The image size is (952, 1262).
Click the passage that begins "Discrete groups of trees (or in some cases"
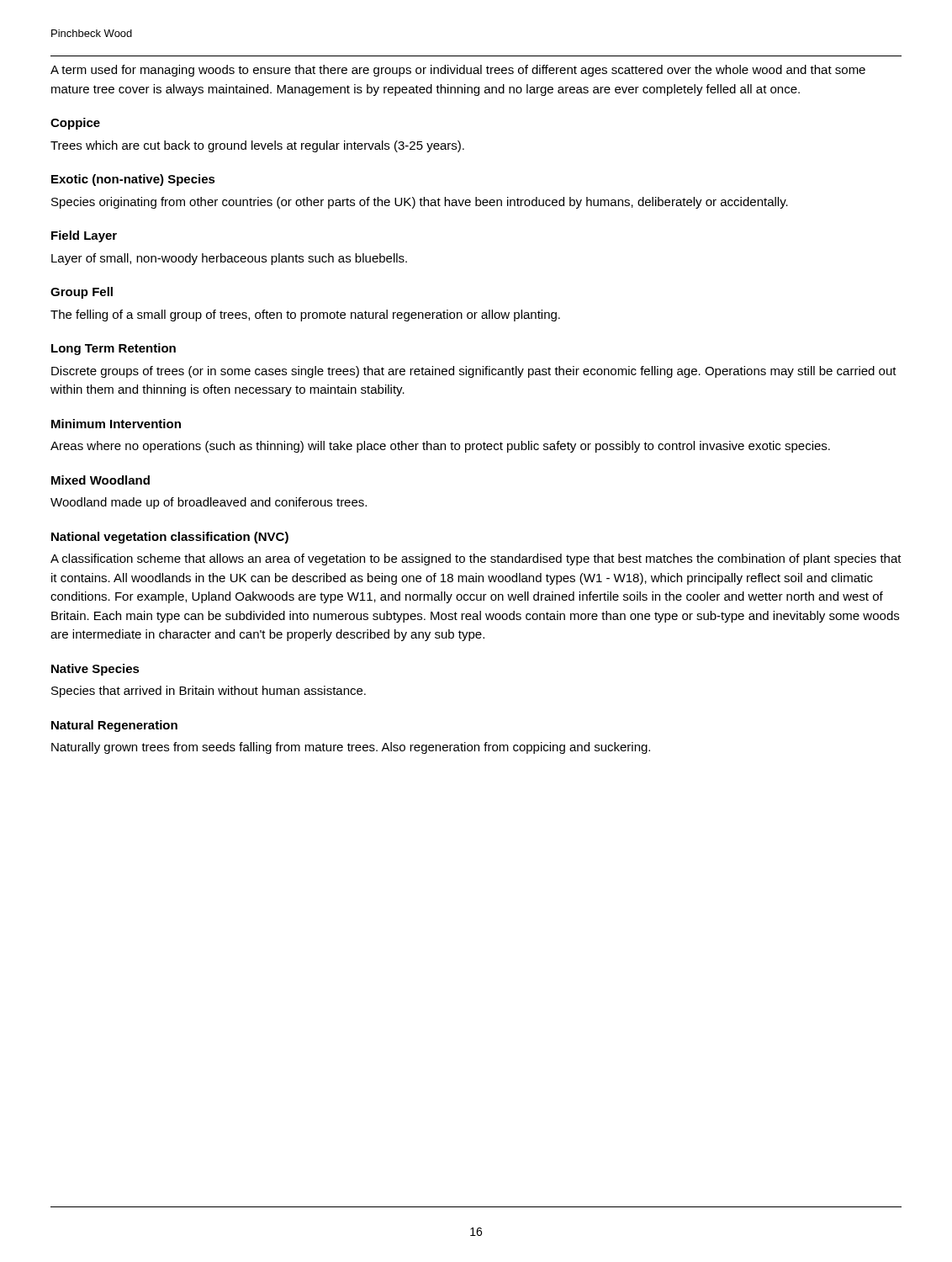(473, 380)
